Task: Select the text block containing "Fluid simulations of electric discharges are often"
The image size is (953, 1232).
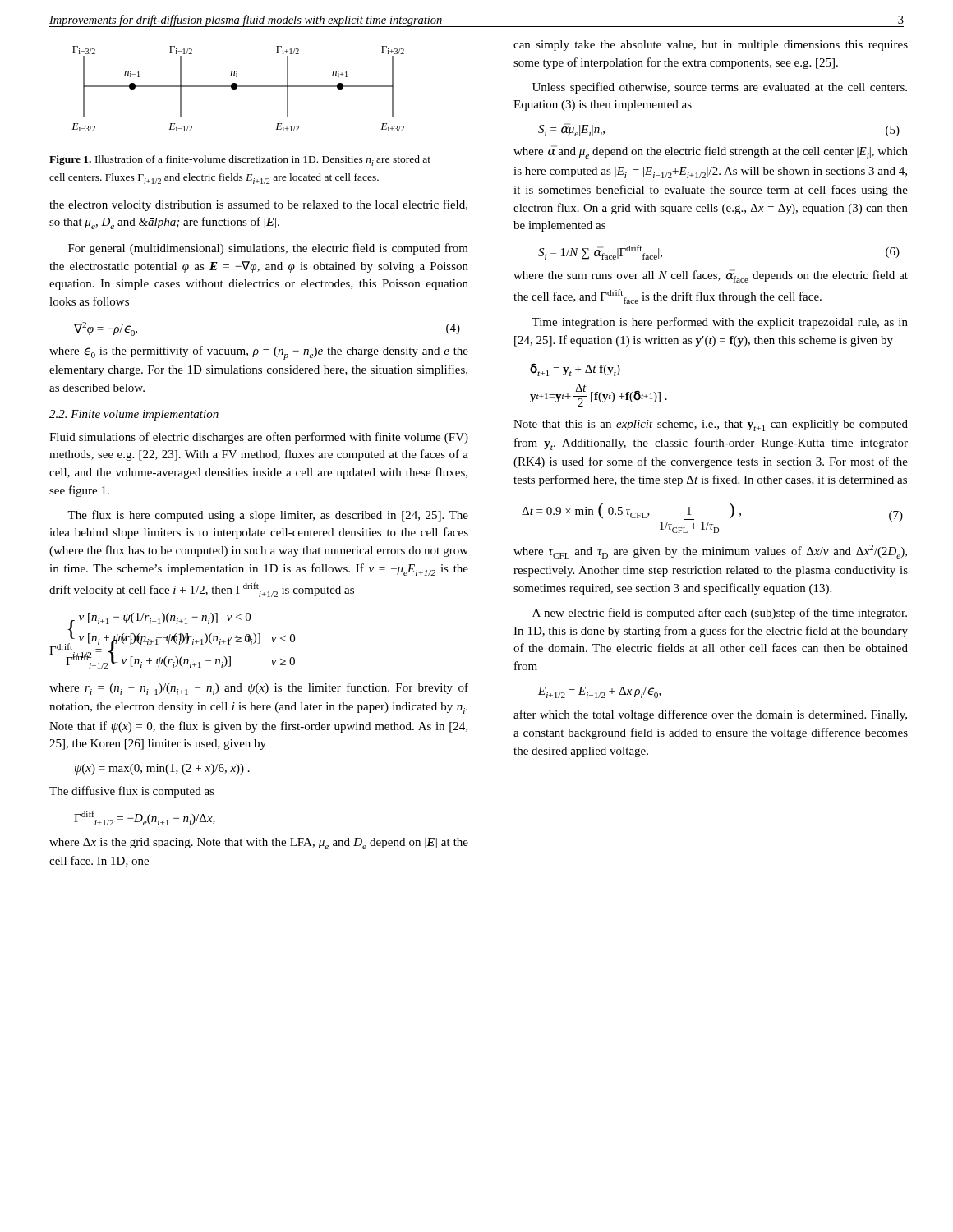Action: [x=259, y=463]
